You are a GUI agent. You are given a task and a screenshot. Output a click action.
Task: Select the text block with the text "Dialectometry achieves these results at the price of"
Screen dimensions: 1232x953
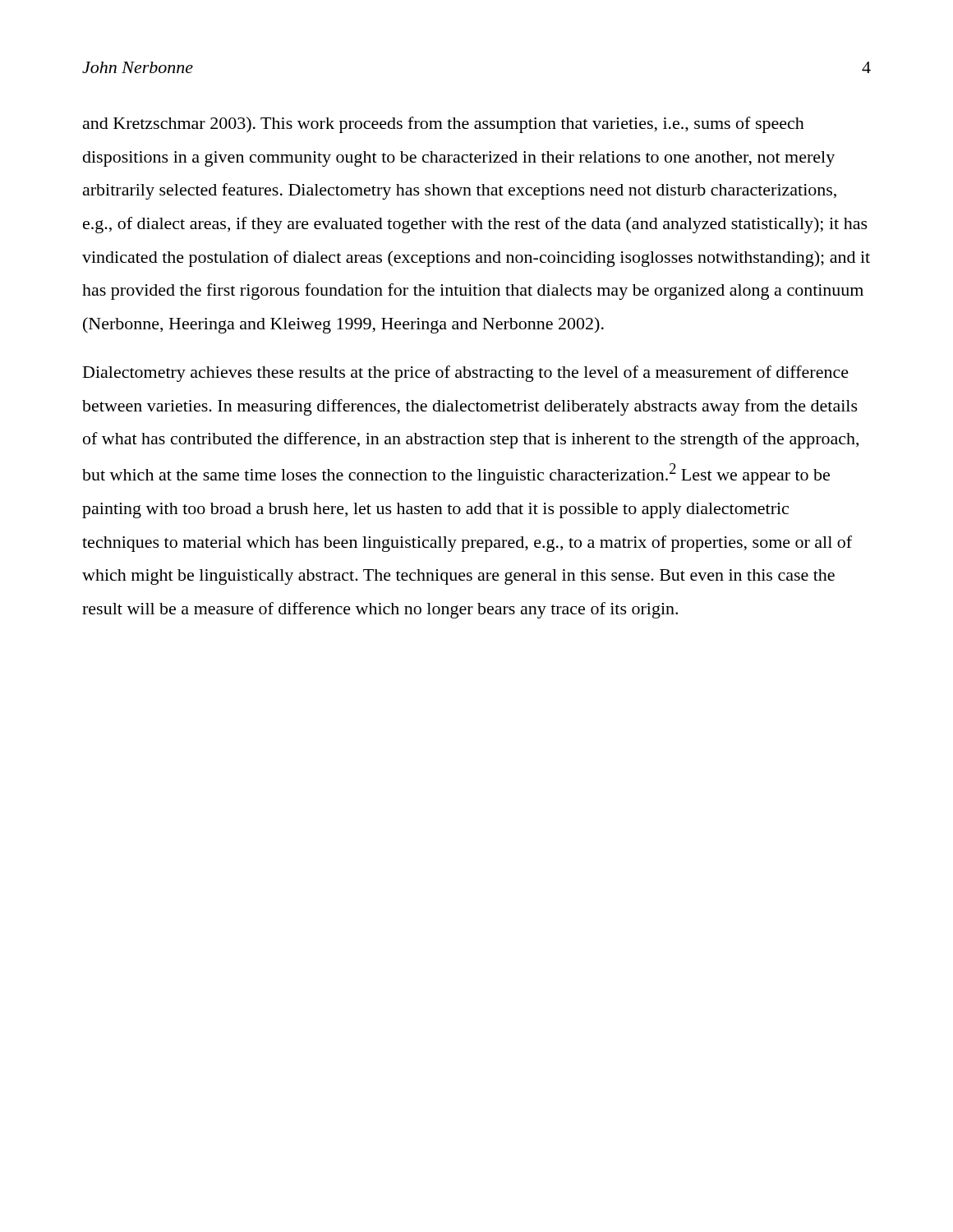pyautogui.click(x=471, y=490)
